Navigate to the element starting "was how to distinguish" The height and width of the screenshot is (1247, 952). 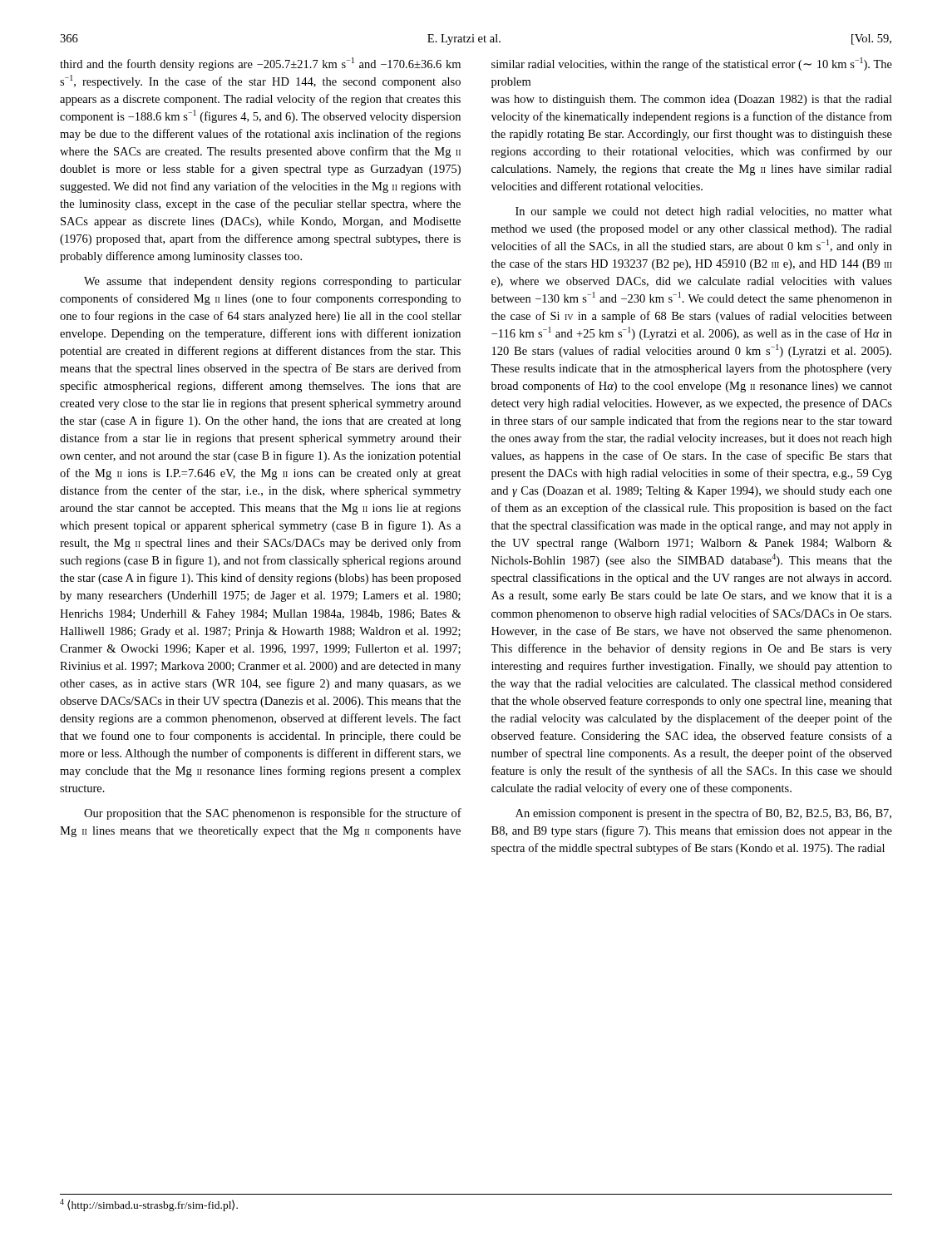tap(692, 474)
